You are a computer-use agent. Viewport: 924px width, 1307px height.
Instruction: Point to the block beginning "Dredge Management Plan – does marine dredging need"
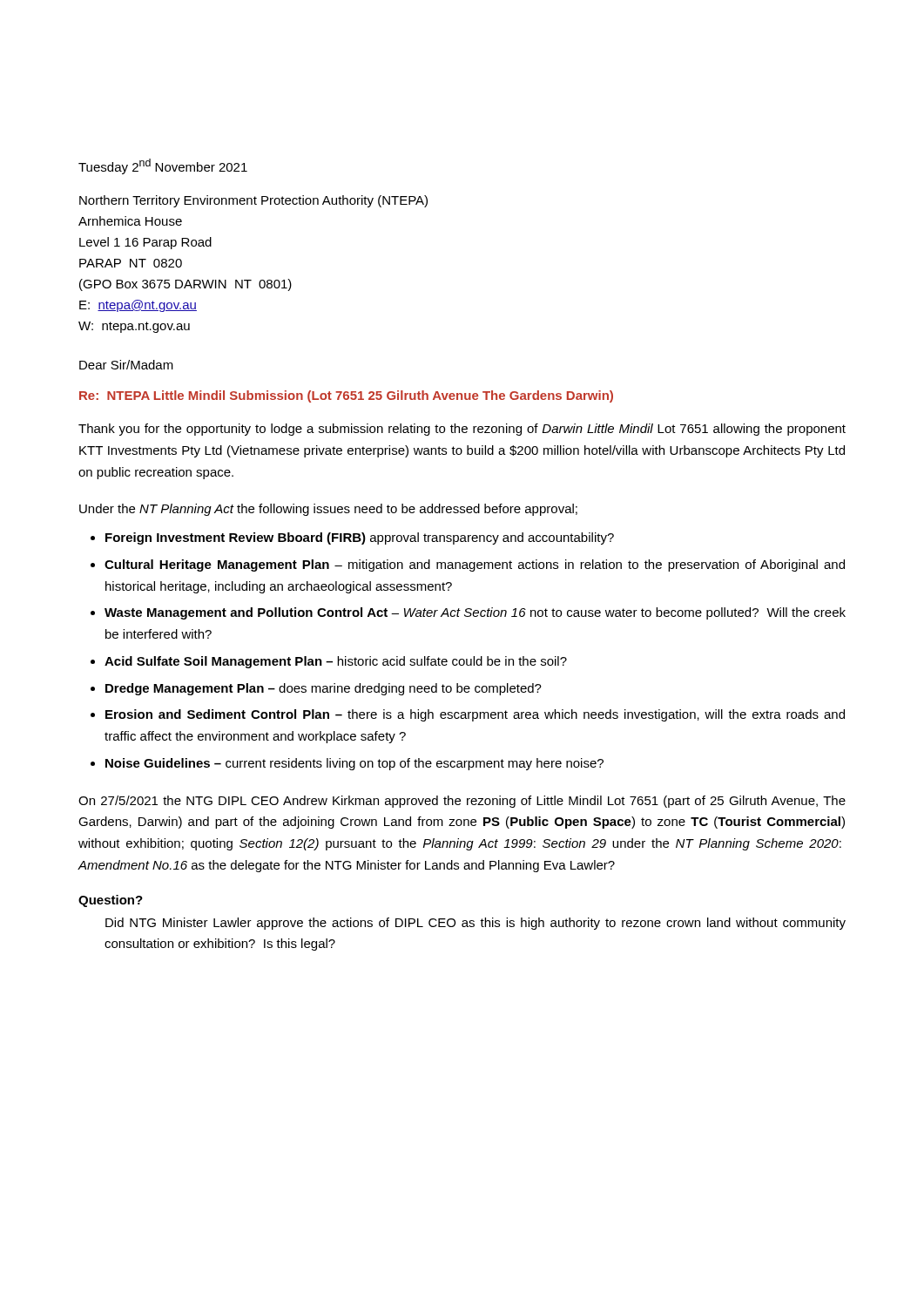tap(323, 687)
